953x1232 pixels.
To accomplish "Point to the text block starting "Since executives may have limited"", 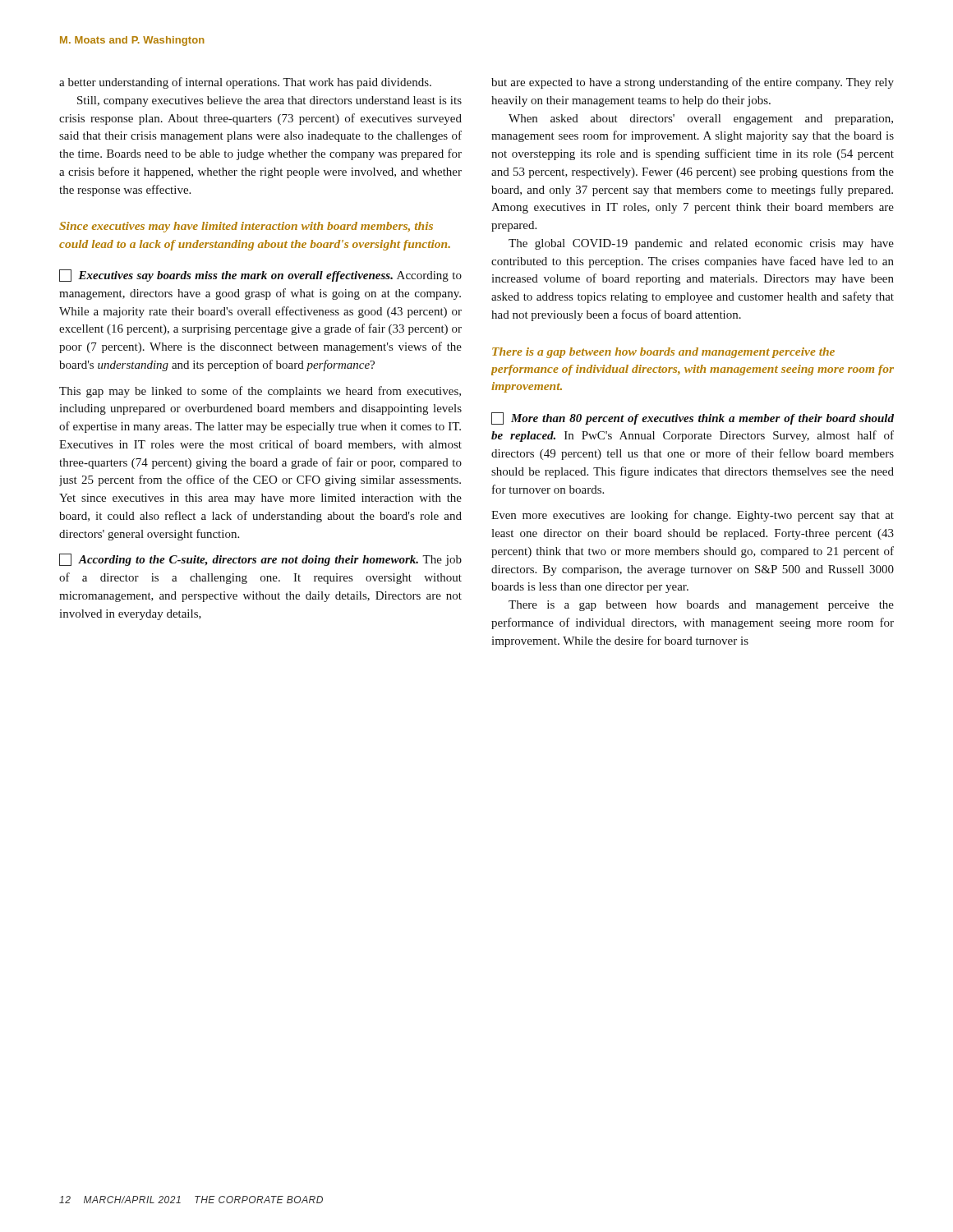I will (255, 234).
